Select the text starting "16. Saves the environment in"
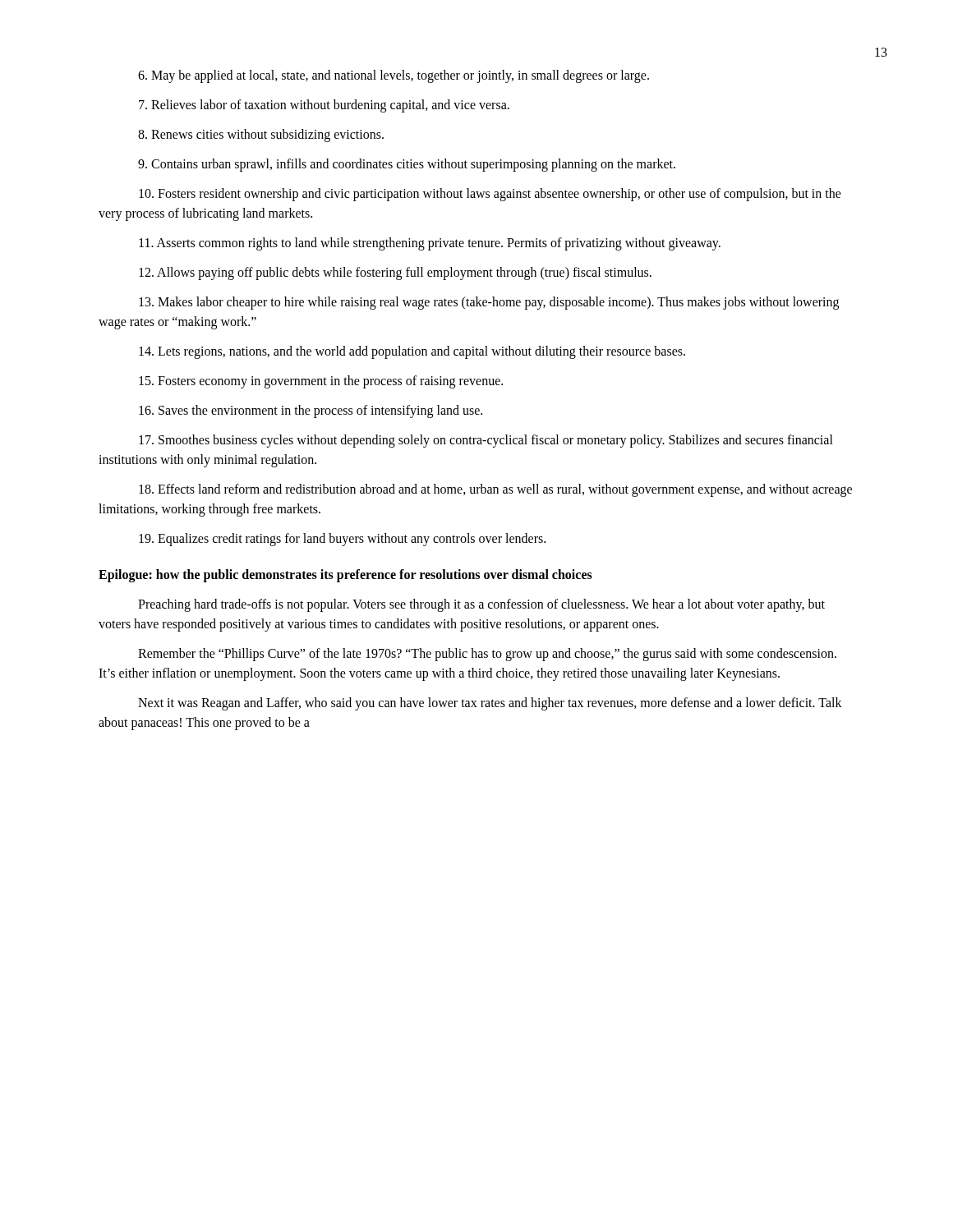This screenshot has height=1232, width=953. click(x=311, y=410)
